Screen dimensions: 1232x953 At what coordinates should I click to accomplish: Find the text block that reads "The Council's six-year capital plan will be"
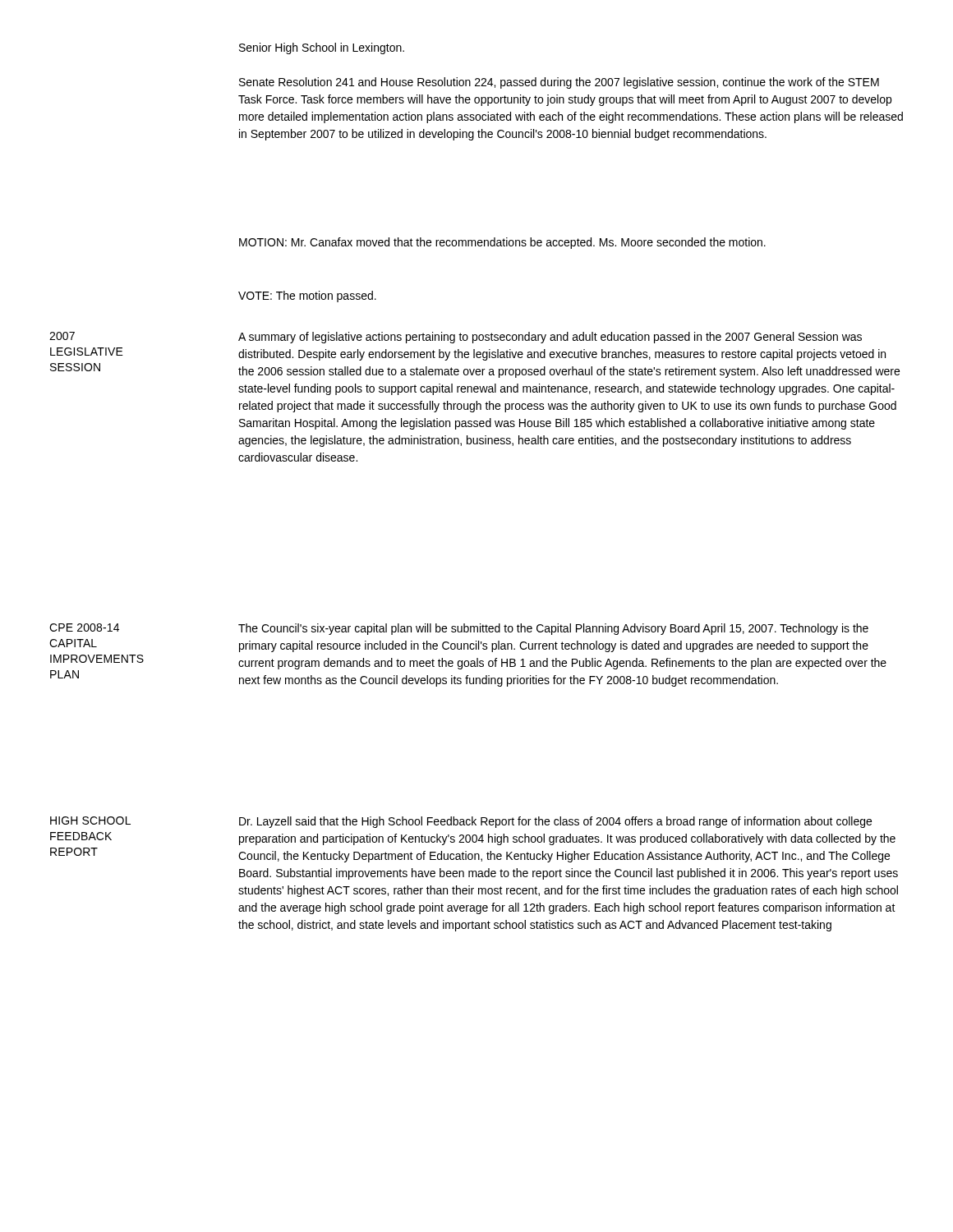click(562, 654)
